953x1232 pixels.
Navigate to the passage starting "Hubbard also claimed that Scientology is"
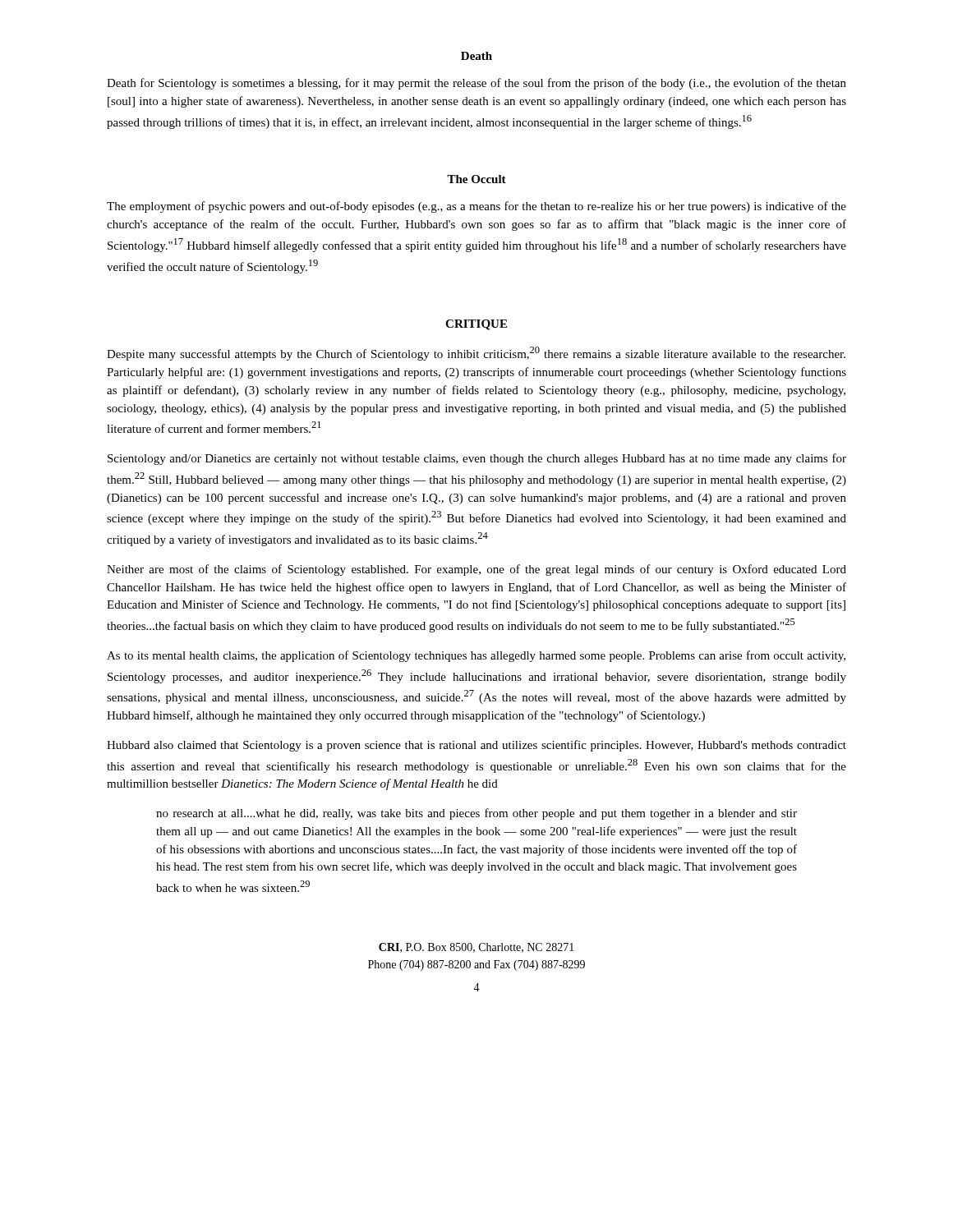tap(476, 764)
